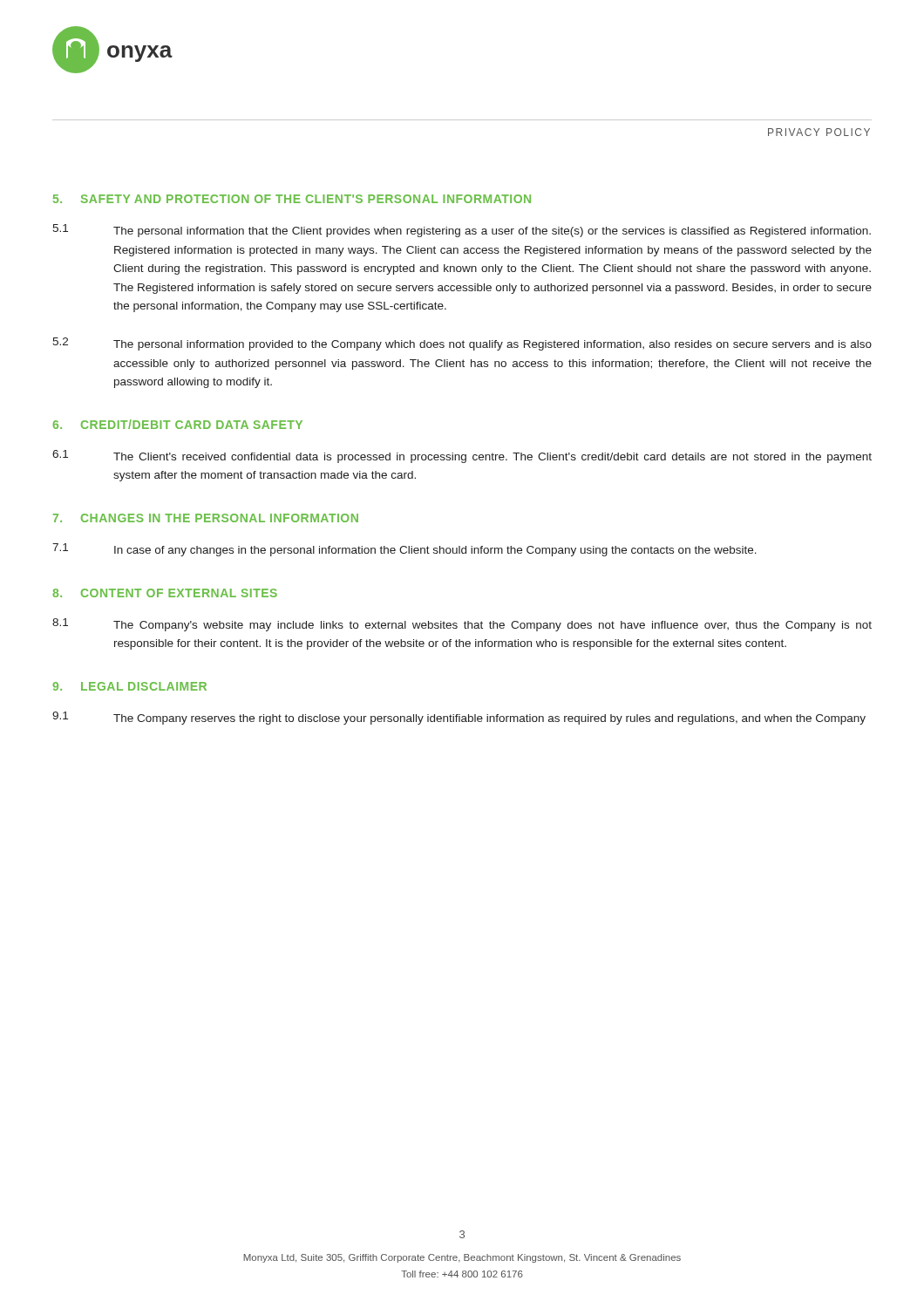This screenshot has height=1308, width=924.
Task: Navigate to the text block starting "1 In case of"
Action: [405, 550]
